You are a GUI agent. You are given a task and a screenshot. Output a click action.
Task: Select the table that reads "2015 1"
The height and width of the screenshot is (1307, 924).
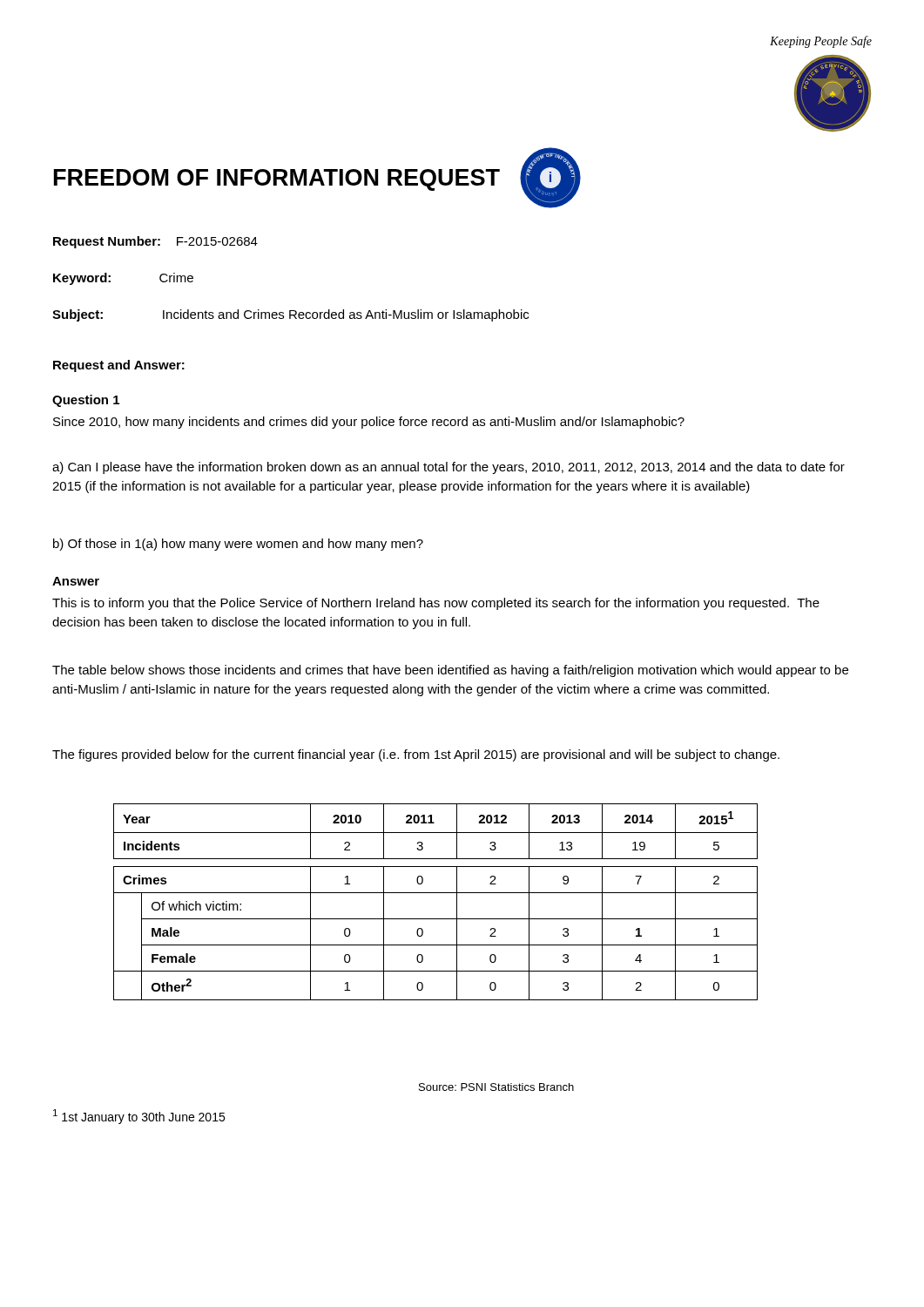click(x=435, y=902)
